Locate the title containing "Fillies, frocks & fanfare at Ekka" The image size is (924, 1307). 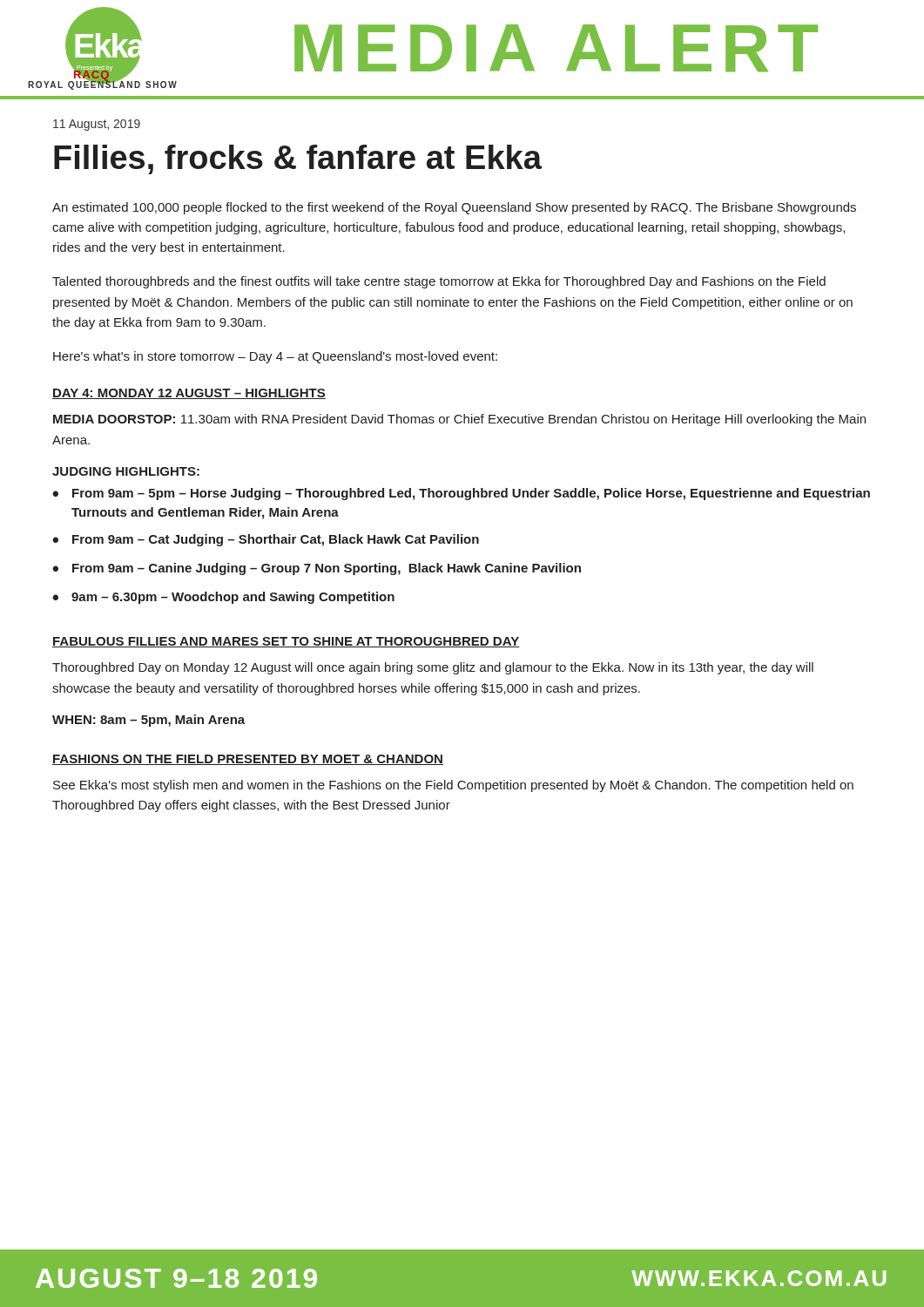tap(297, 158)
